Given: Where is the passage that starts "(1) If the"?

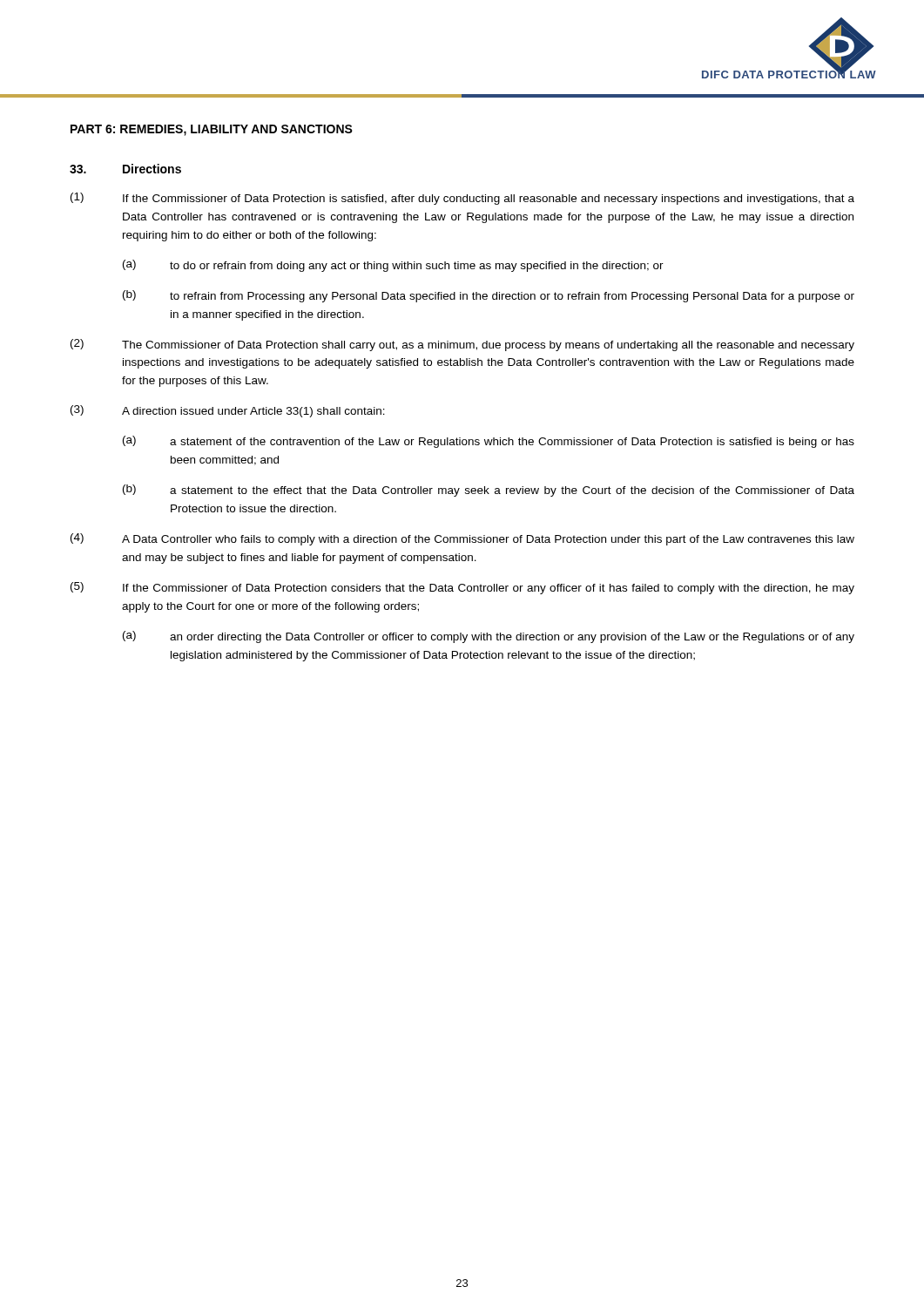Looking at the screenshot, I should tap(462, 217).
